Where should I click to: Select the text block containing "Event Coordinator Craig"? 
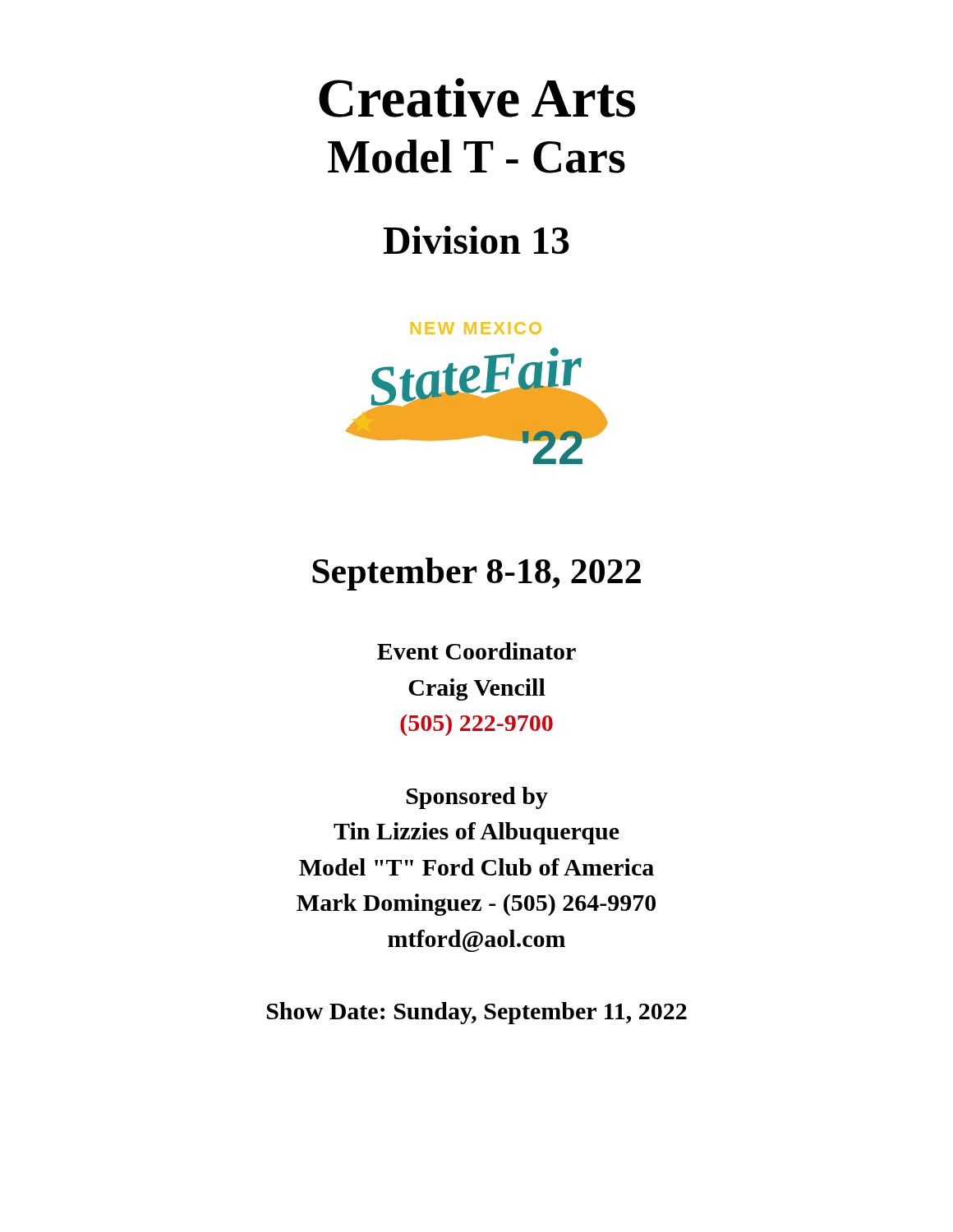point(476,687)
